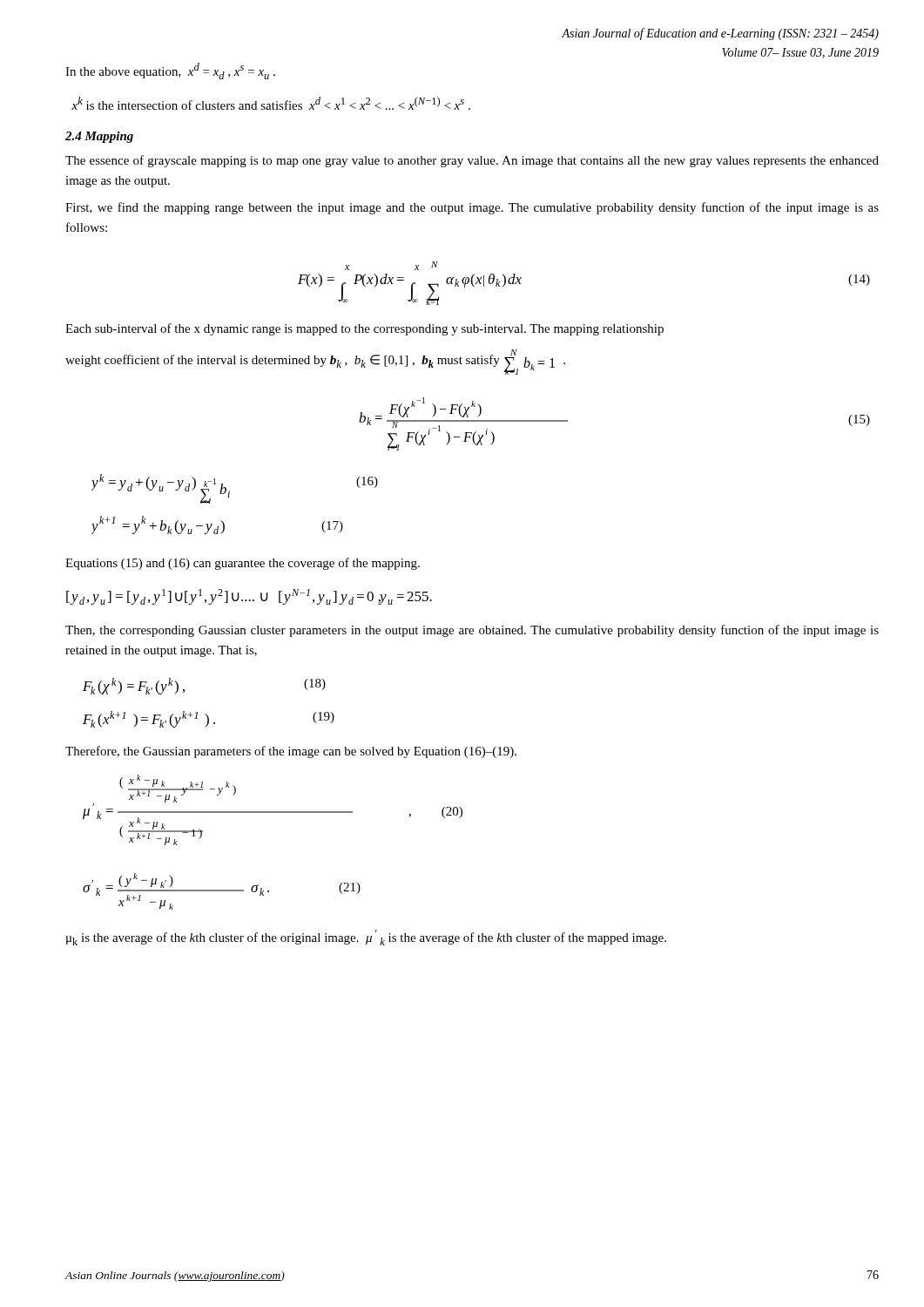This screenshot has width=924, height=1307.
Task: Select the formula that reads "b k ="
Action: click(x=477, y=421)
